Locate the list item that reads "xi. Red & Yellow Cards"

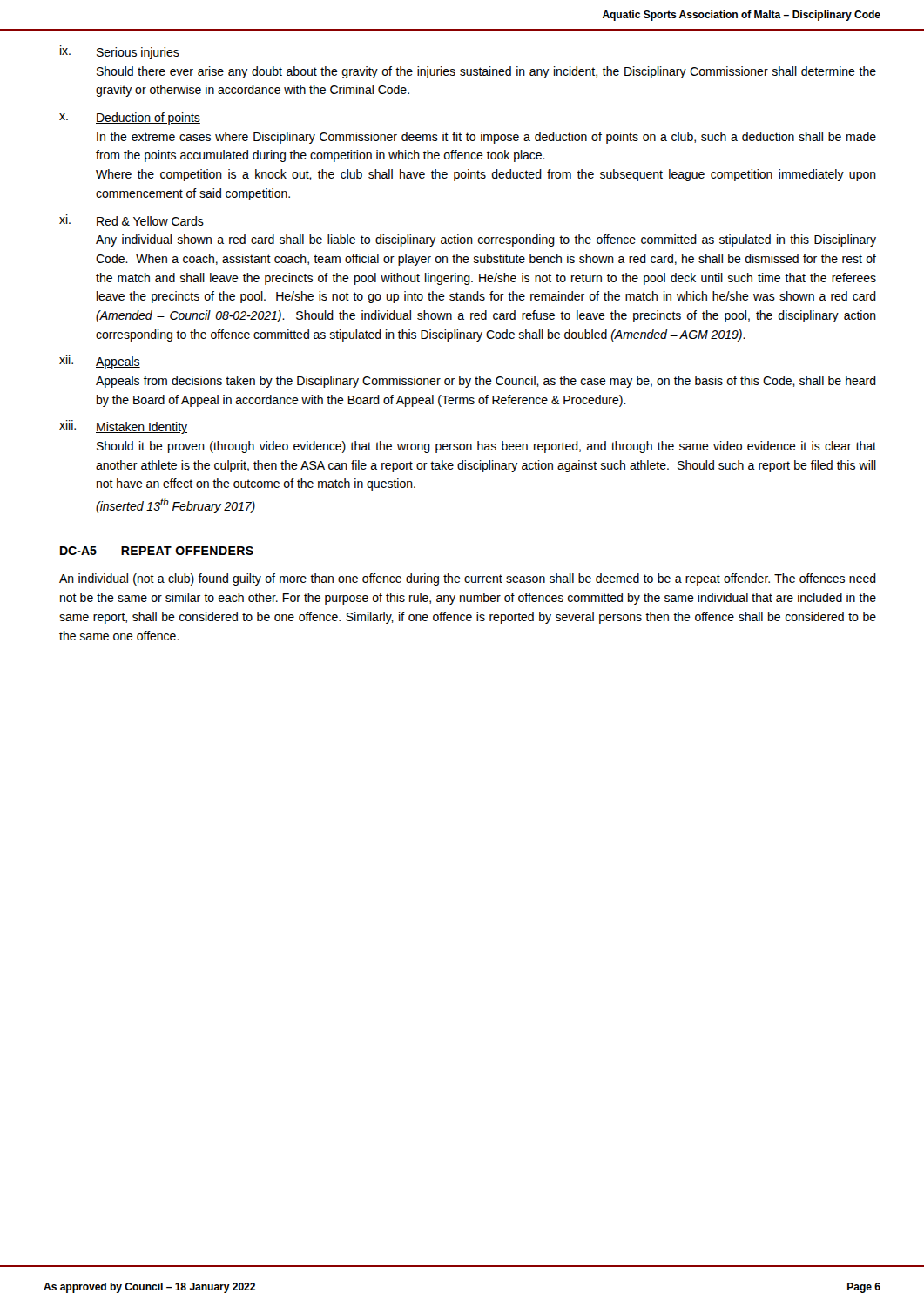468,278
